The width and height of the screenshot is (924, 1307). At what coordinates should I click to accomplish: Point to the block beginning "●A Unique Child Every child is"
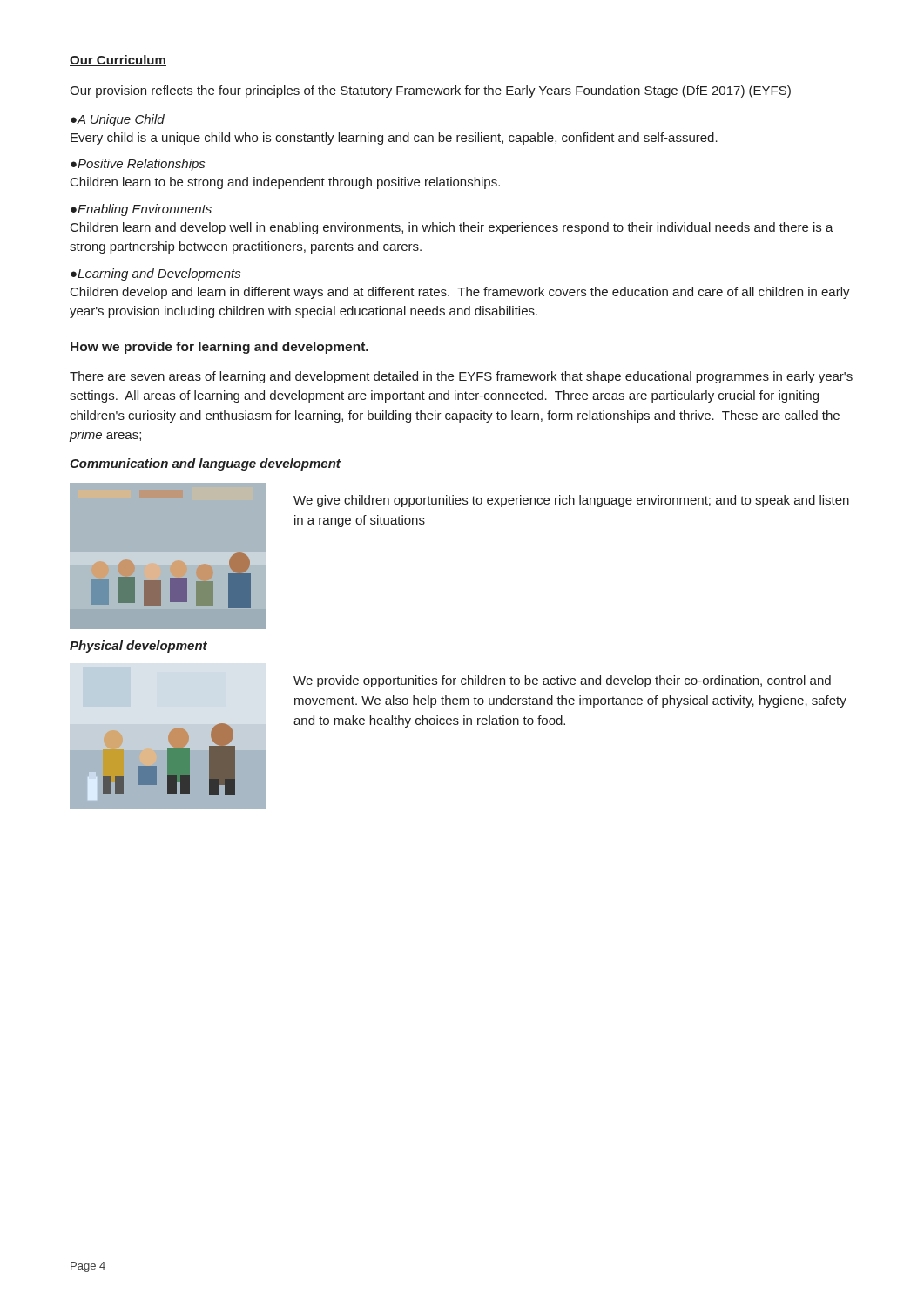click(462, 129)
